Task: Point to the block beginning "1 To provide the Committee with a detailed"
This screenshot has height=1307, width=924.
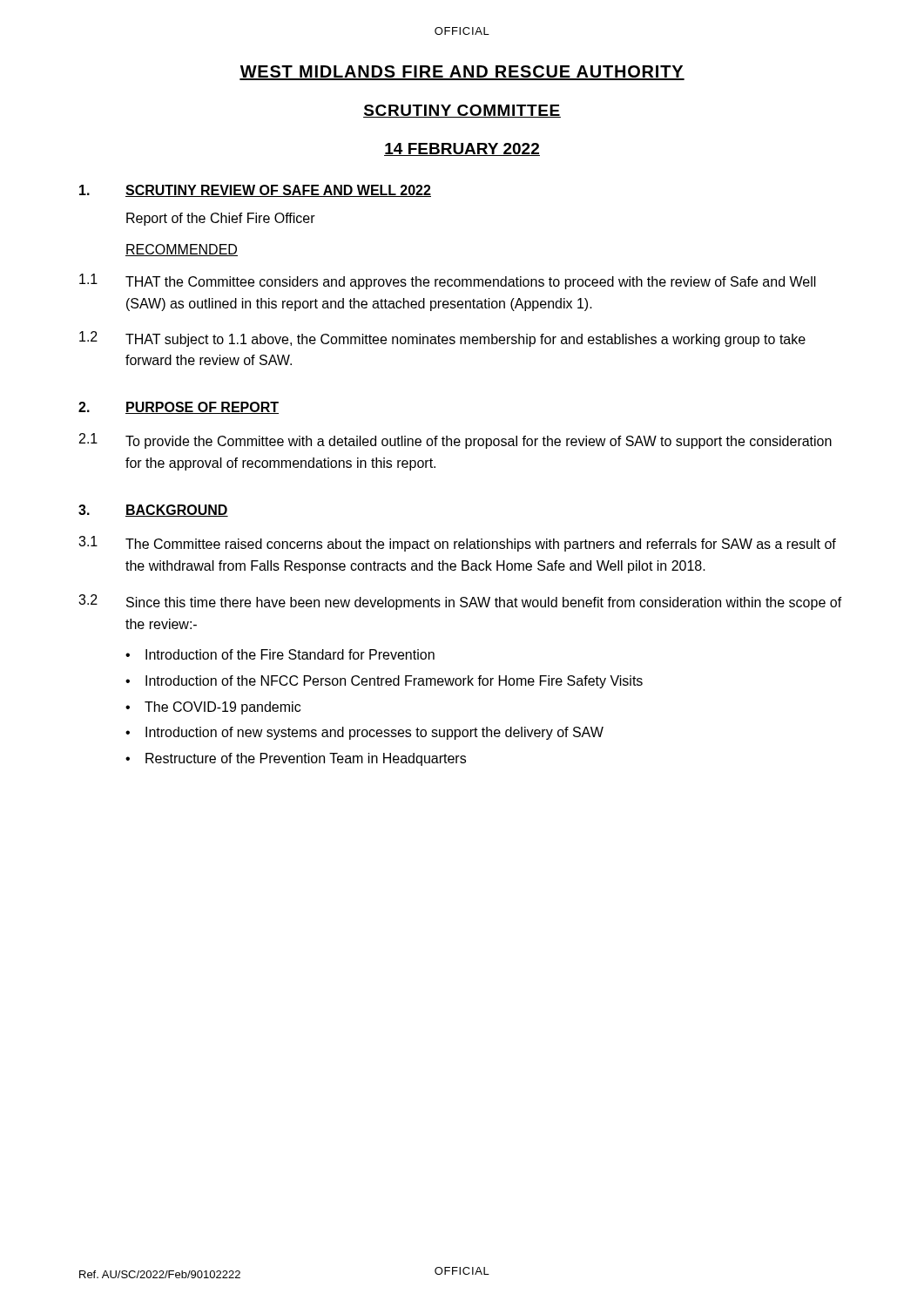Action: coord(462,453)
